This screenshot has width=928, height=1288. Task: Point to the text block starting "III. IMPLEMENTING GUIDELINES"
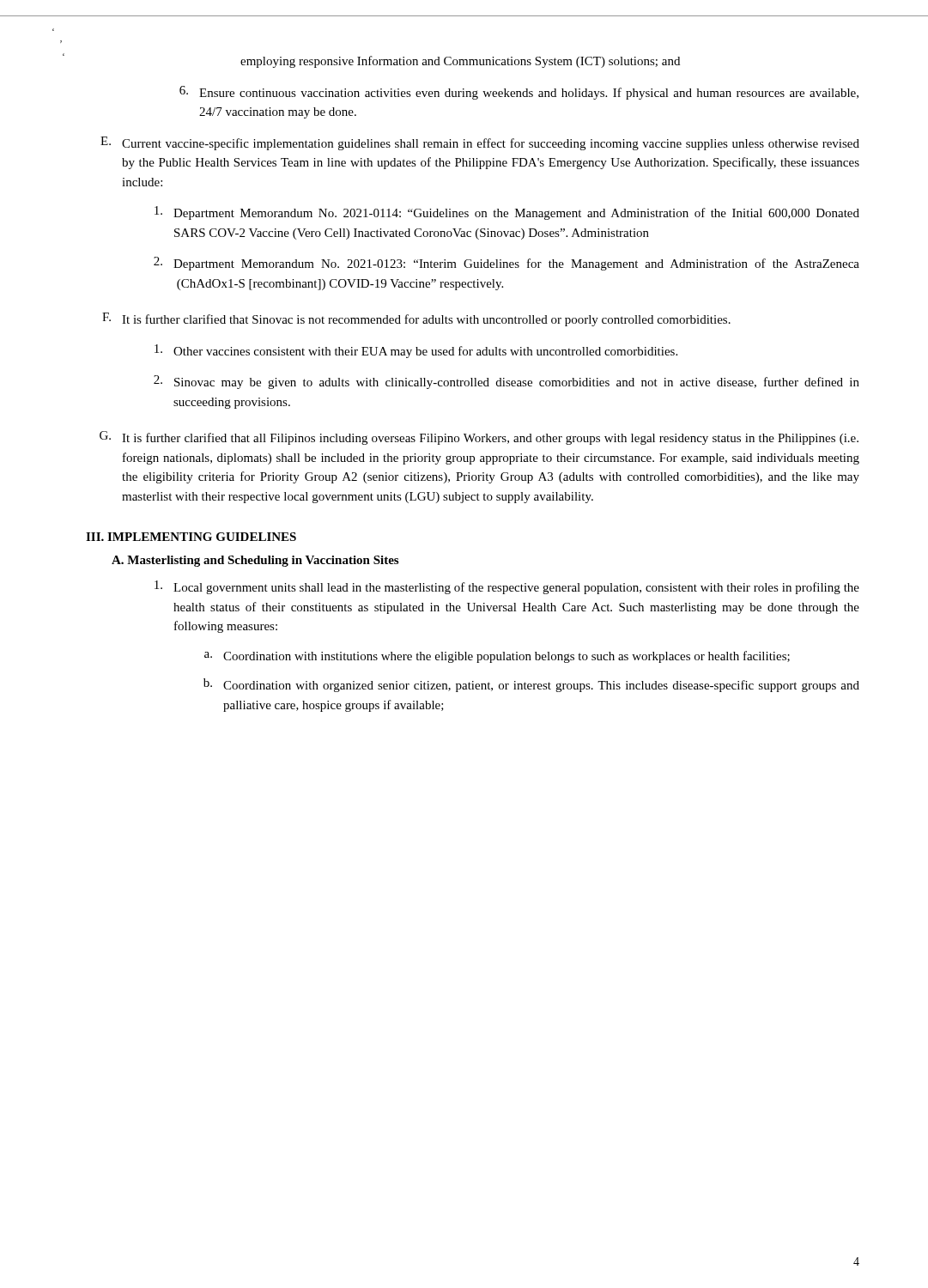coord(191,537)
